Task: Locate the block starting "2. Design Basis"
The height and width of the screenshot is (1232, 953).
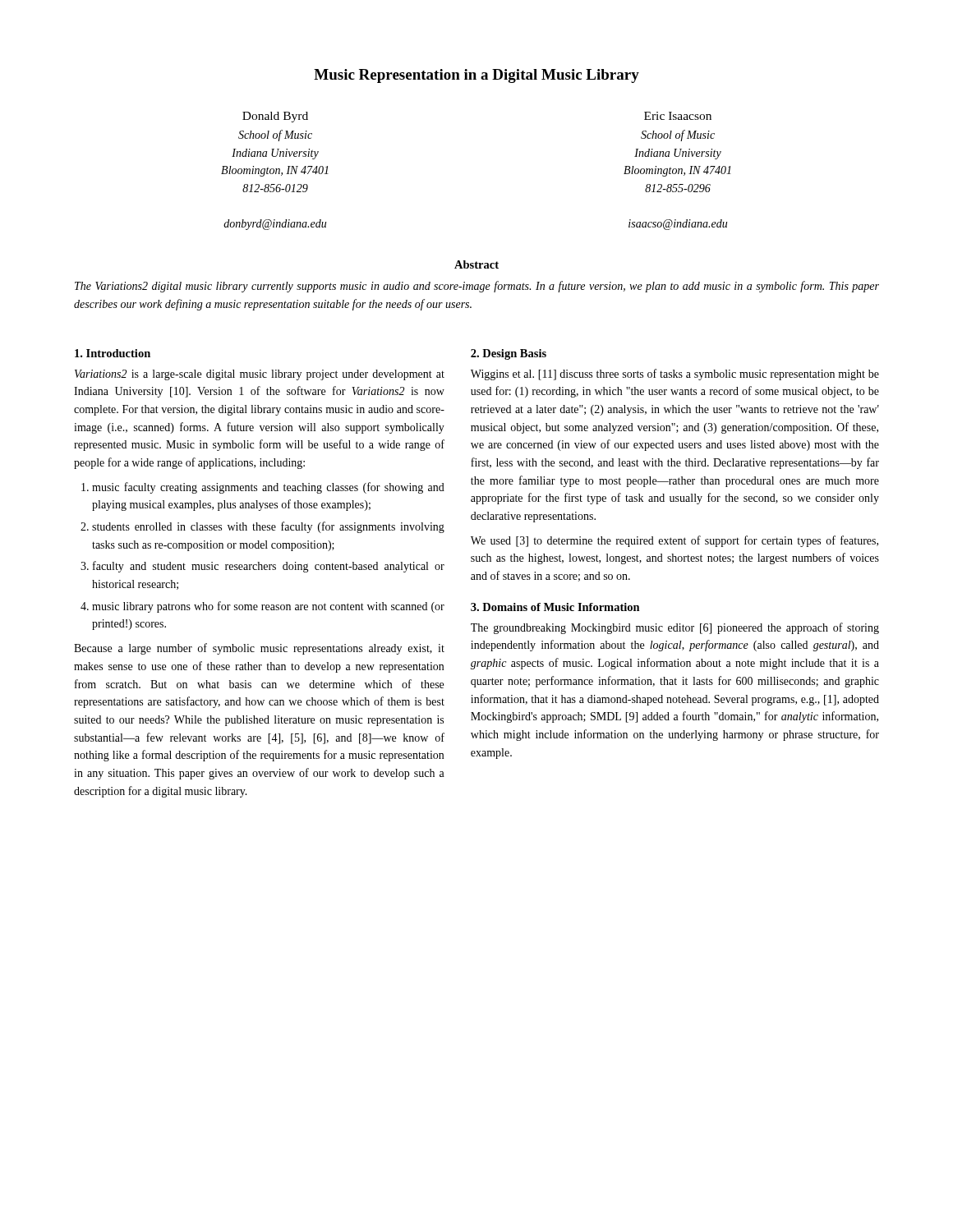Action: 508,353
